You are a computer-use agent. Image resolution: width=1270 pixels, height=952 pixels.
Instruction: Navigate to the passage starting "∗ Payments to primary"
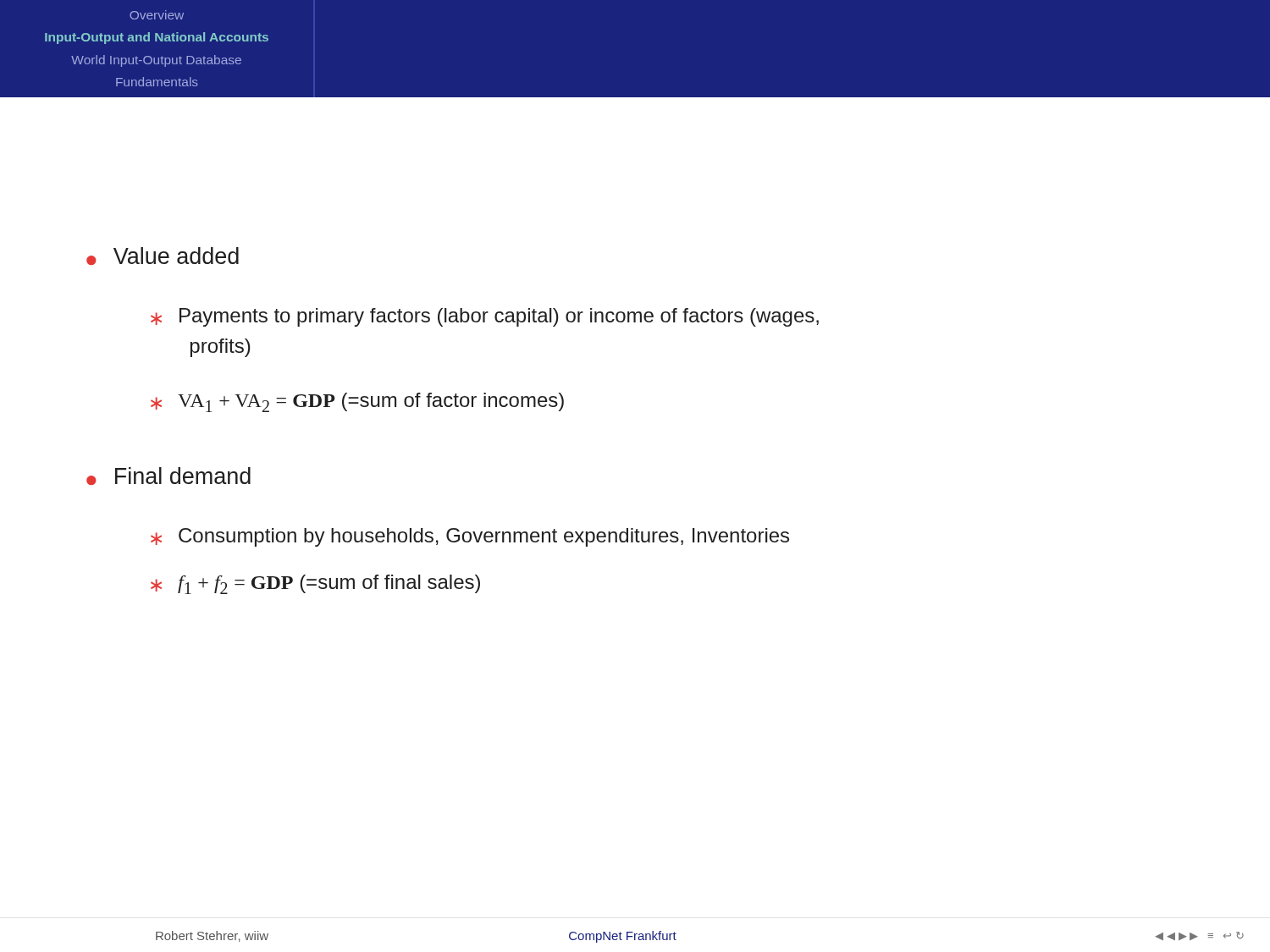pyautogui.click(x=484, y=331)
